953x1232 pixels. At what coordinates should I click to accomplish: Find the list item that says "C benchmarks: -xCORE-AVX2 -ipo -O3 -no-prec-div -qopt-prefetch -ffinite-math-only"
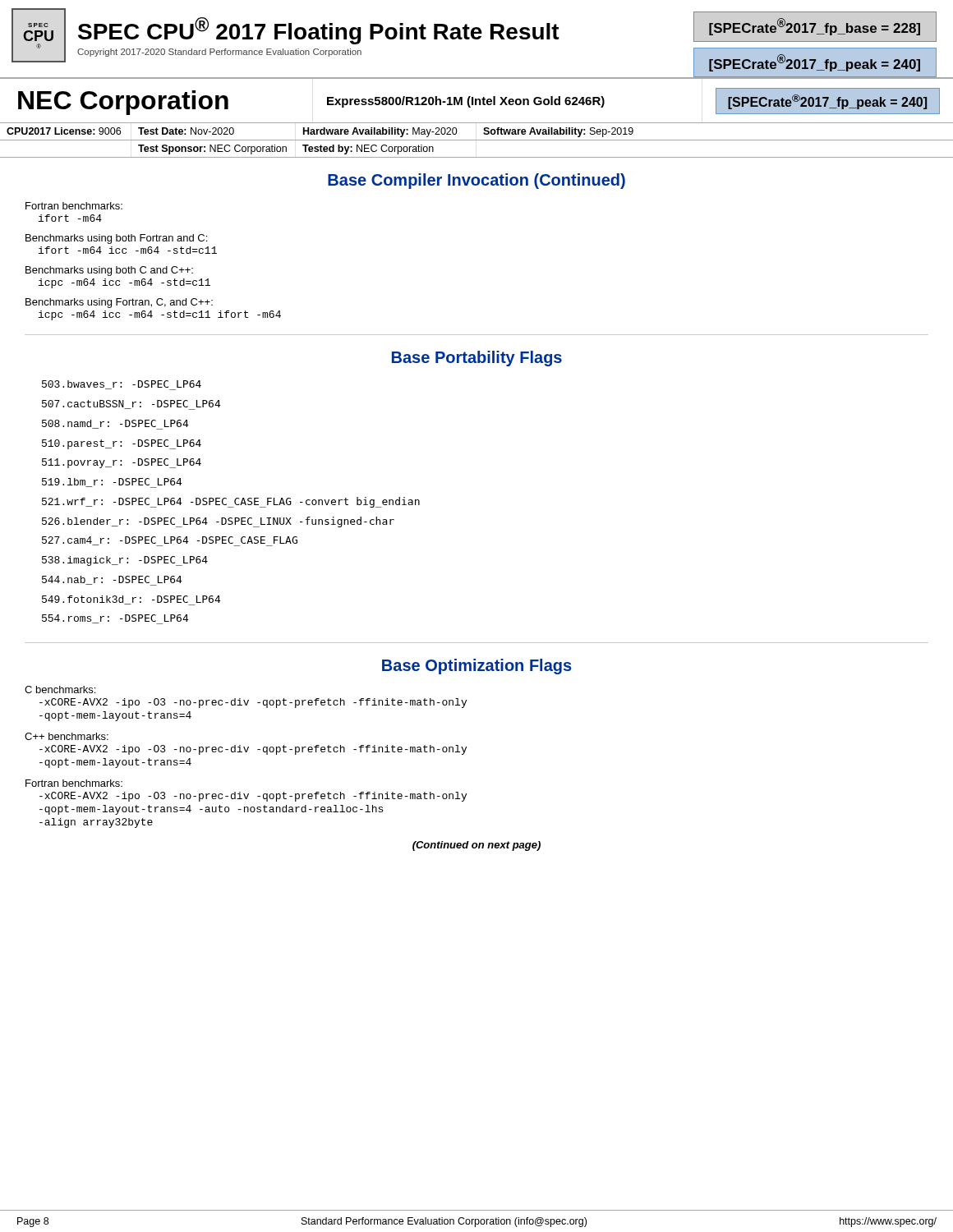[x=246, y=703]
